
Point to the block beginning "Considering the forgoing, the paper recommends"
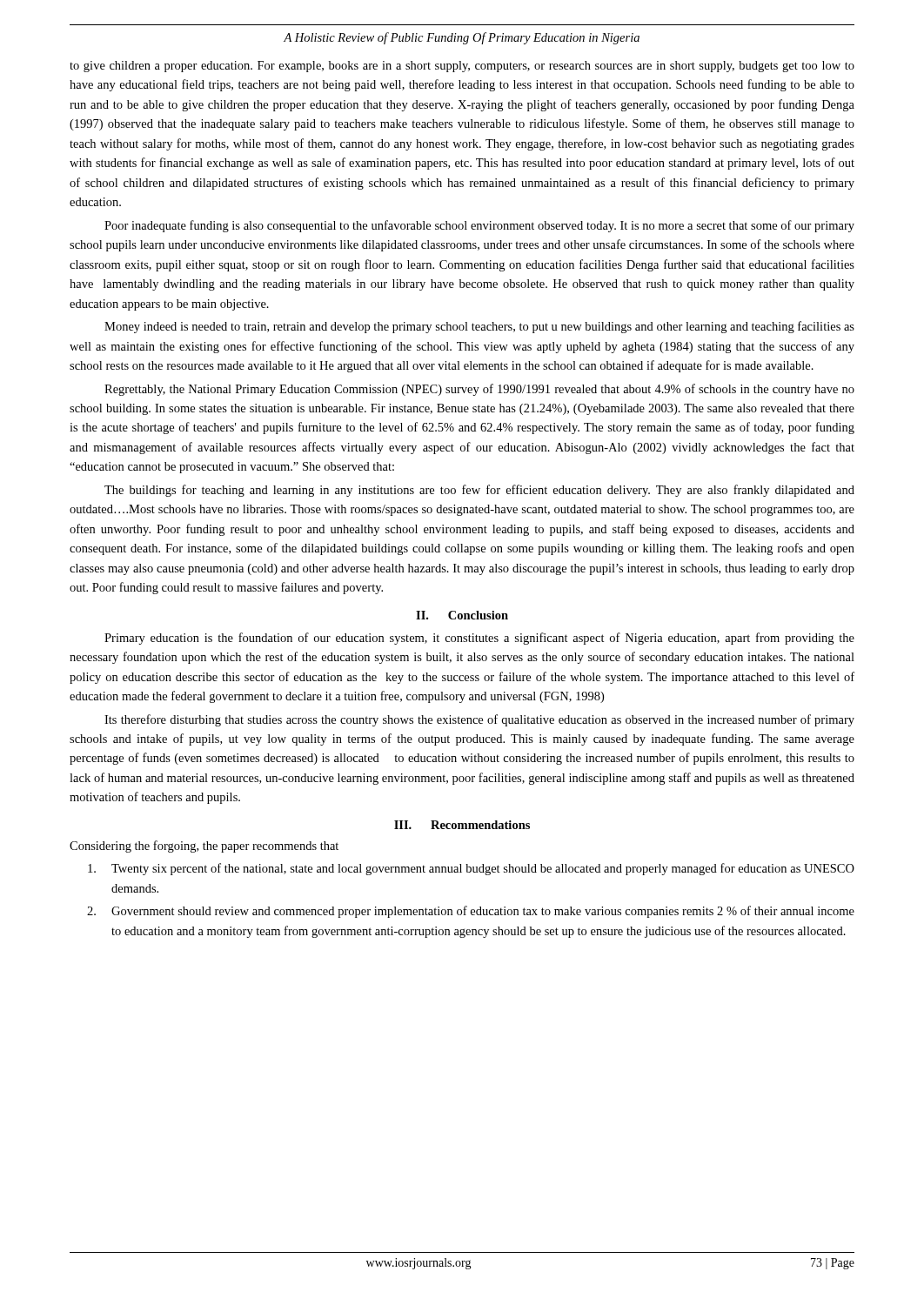tap(204, 847)
